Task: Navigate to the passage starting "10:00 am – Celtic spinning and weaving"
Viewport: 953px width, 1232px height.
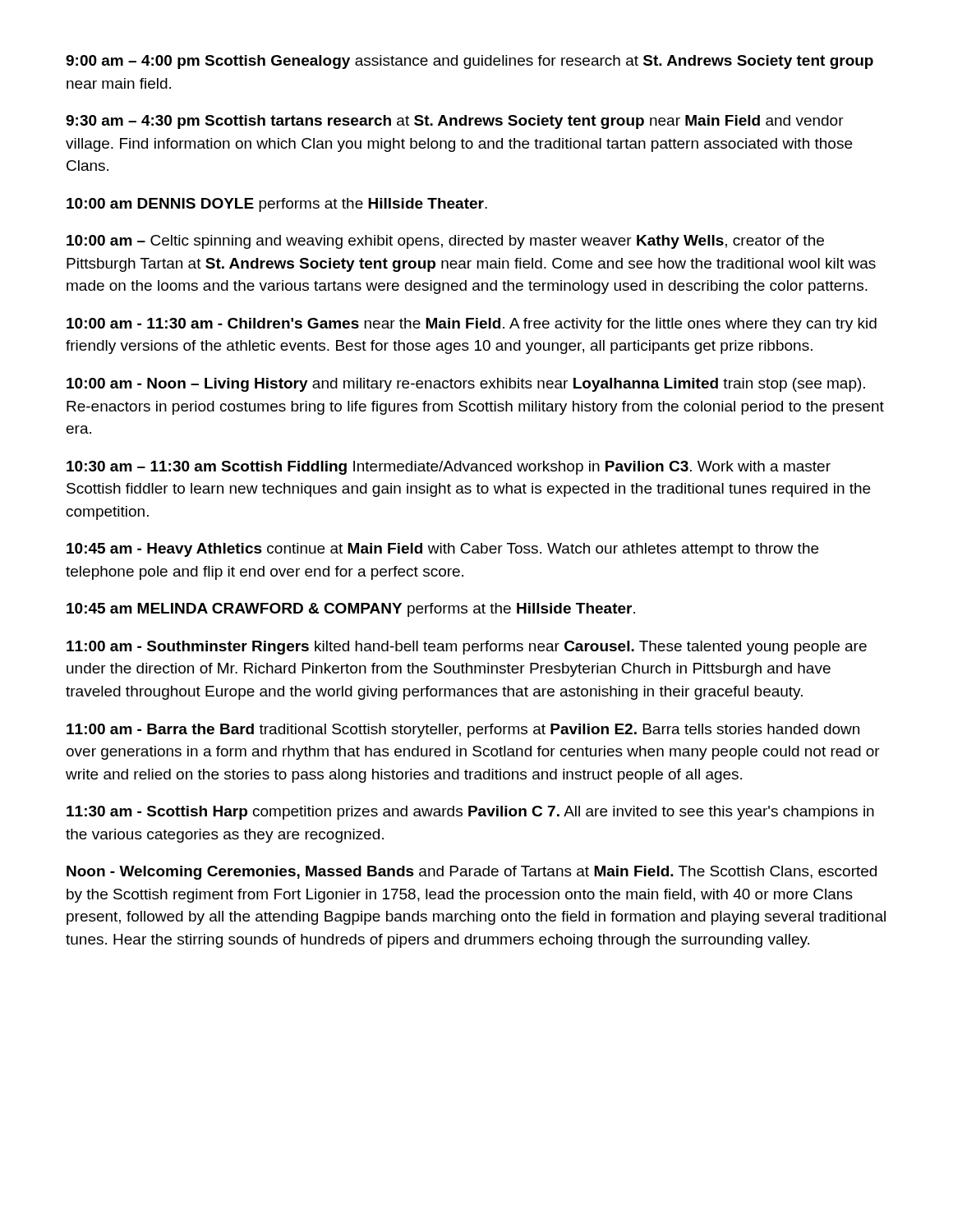Action: pyautogui.click(x=471, y=263)
